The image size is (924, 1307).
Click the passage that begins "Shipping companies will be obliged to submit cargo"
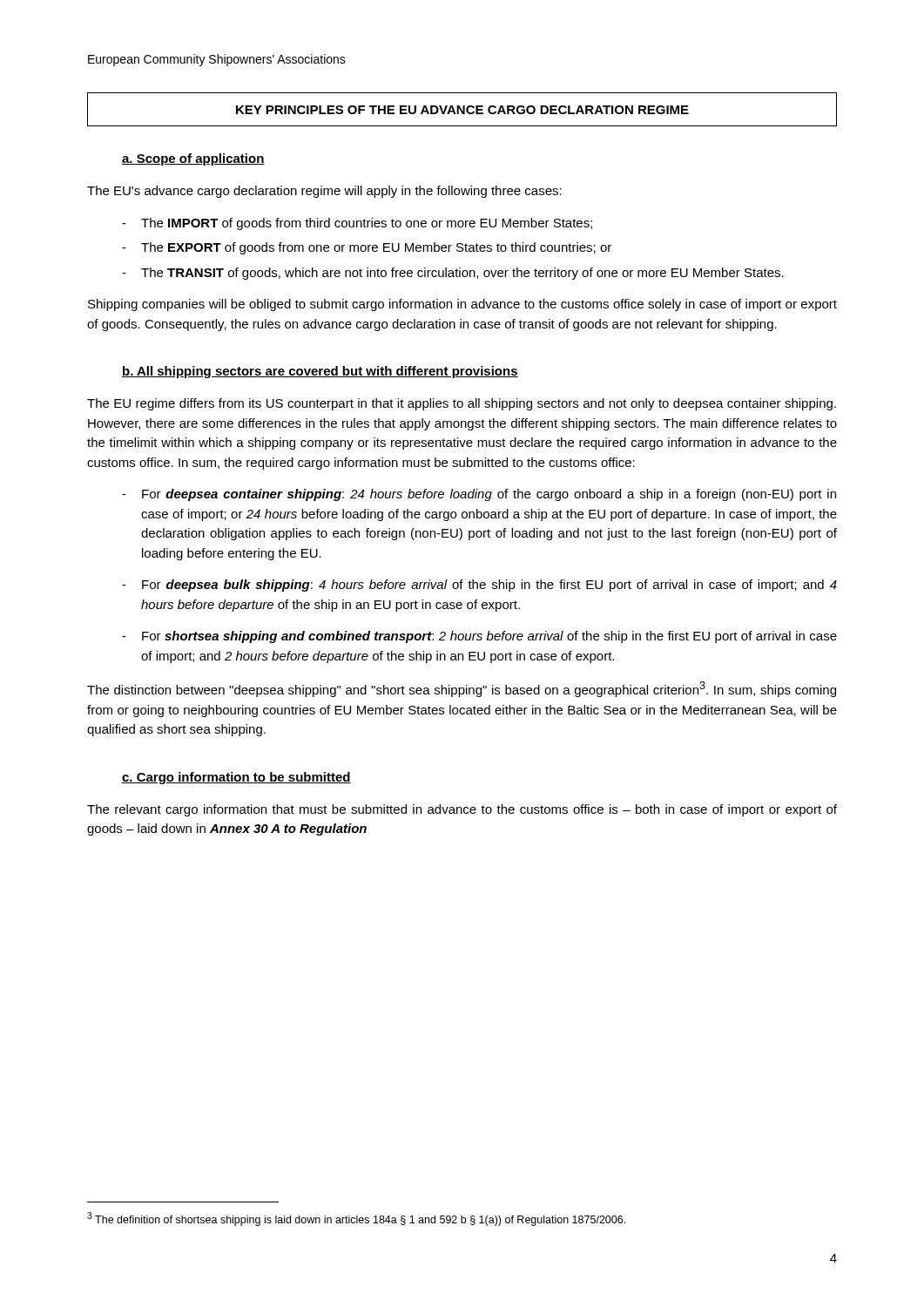[x=462, y=313]
